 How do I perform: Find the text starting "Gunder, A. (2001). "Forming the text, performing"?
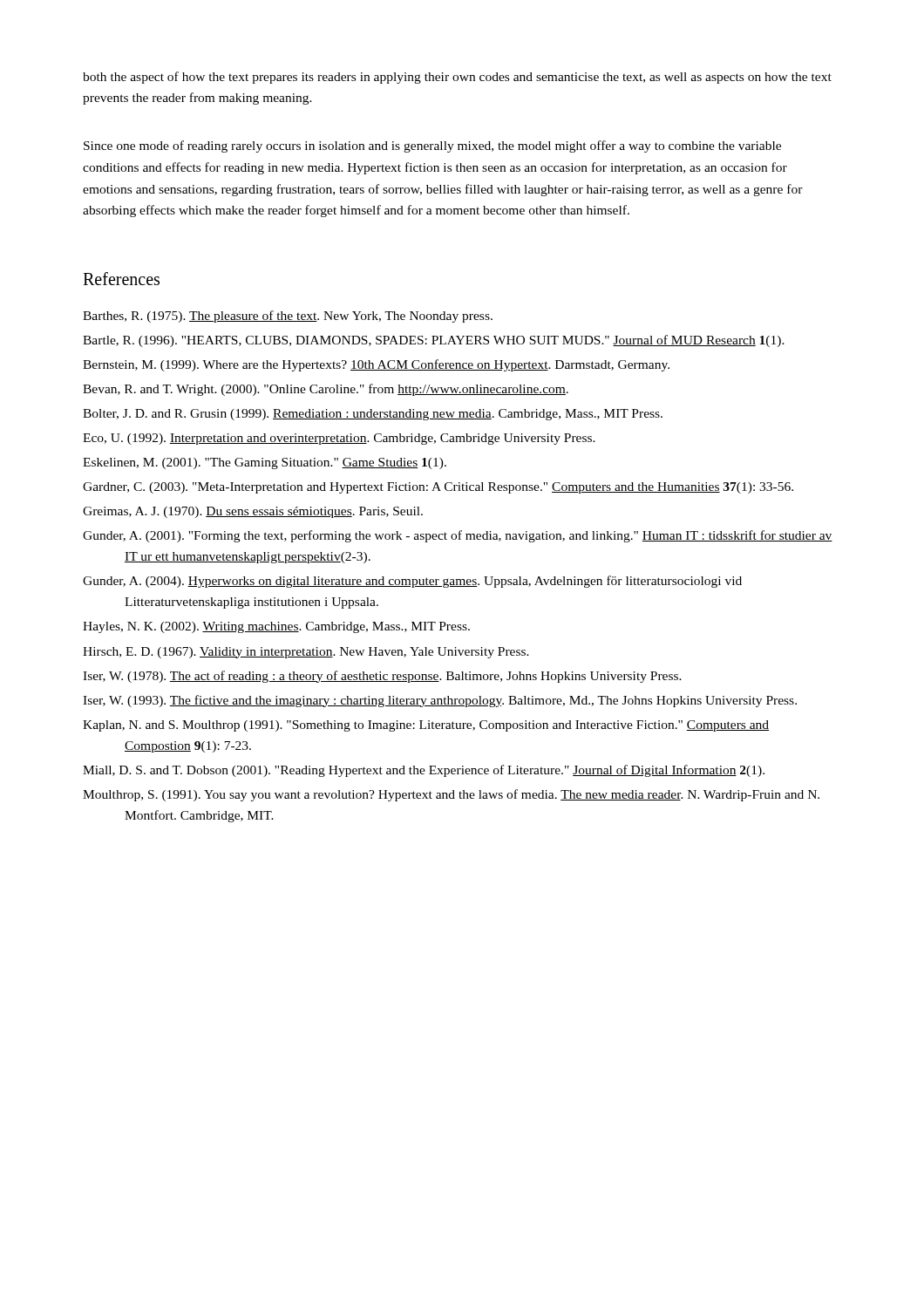click(x=457, y=546)
